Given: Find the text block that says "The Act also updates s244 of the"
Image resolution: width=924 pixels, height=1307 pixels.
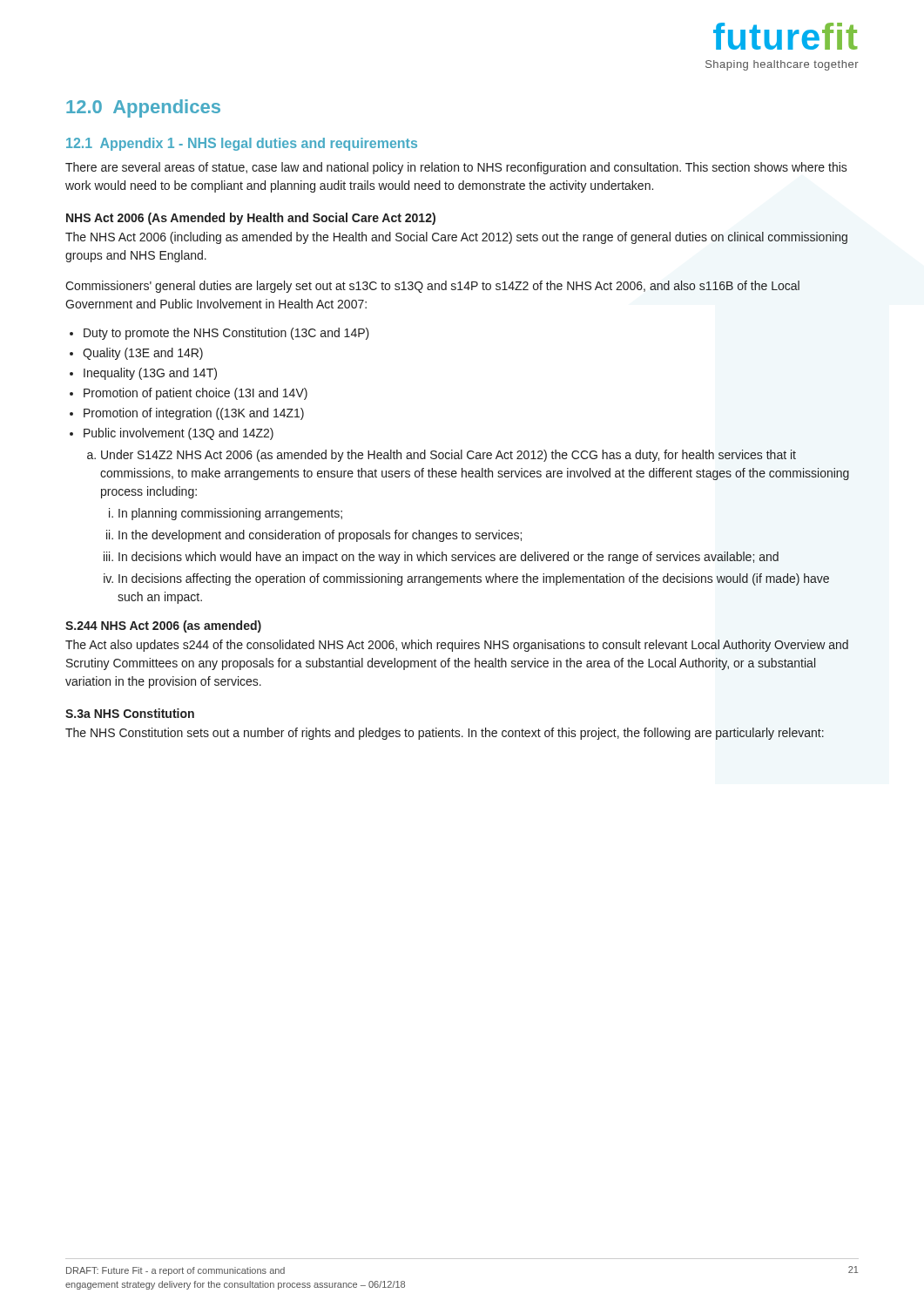Looking at the screenshot, I should 462,664.
